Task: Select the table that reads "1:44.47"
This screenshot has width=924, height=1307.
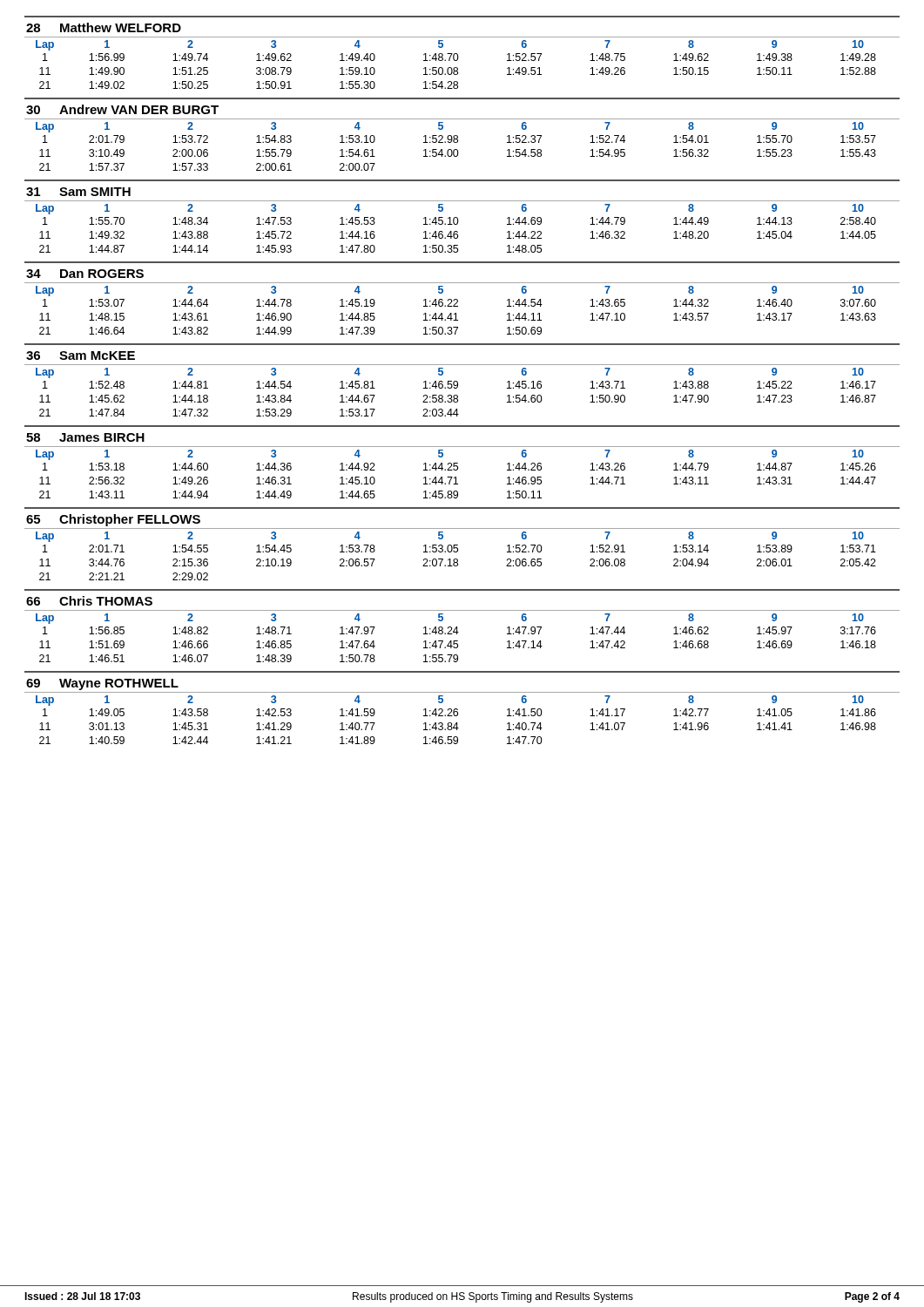Action: pyautogui.click(x=462, y=464)
